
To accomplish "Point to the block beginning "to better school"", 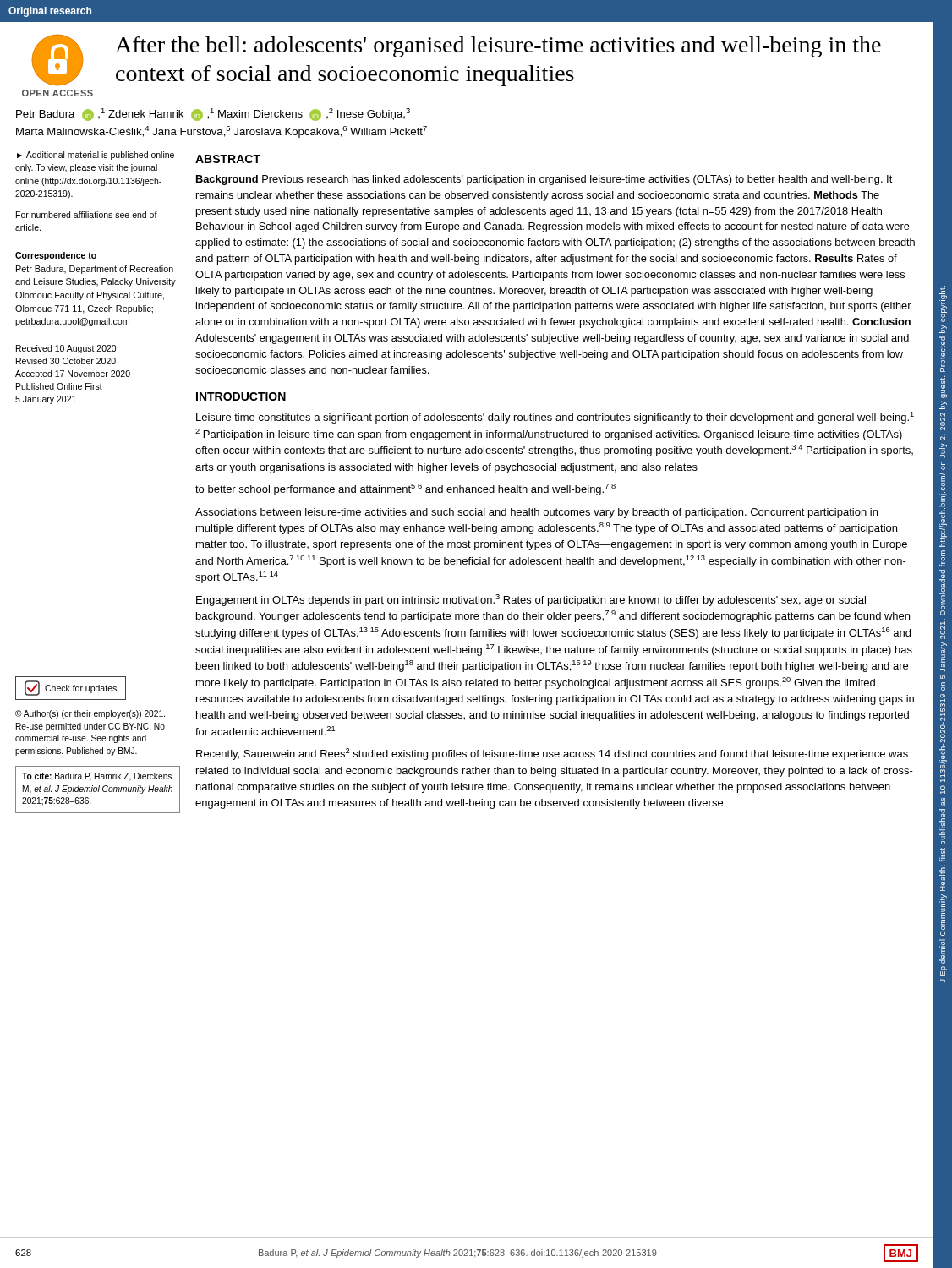I will (x=406, y=489).
